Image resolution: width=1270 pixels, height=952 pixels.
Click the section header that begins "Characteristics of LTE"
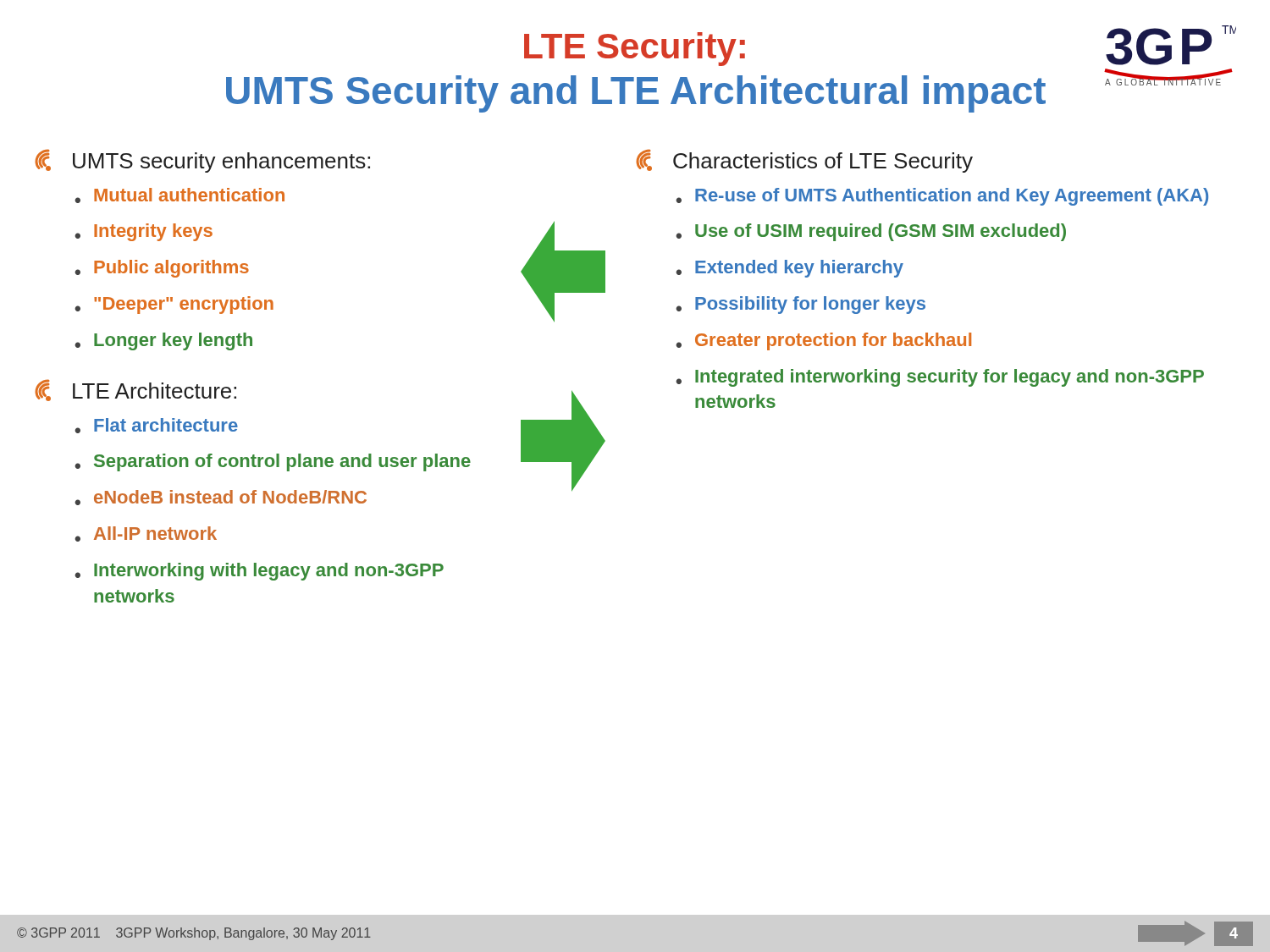pos(804,161)
